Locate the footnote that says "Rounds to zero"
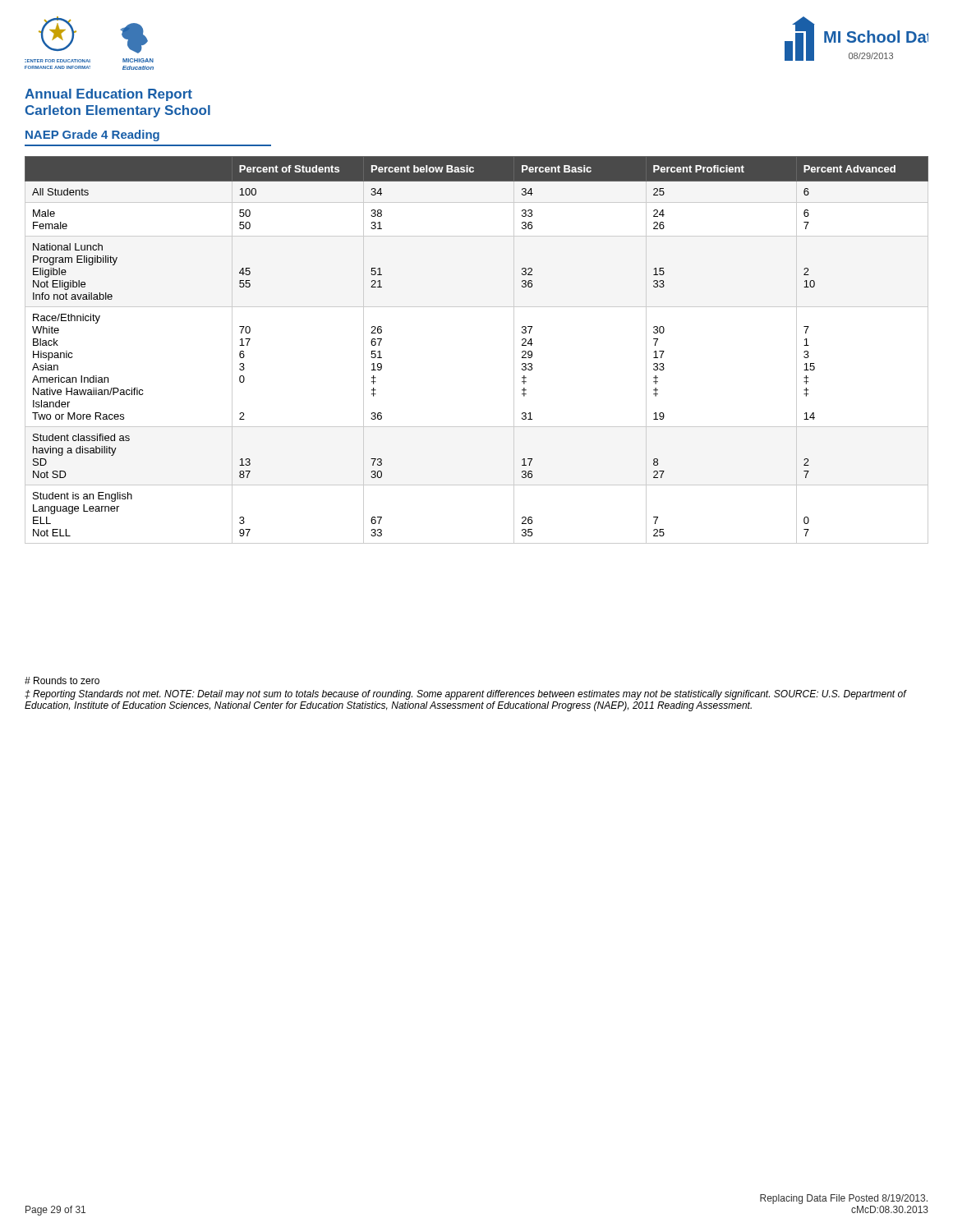This screenshot has width=953, height=1232. pos(476,681)
